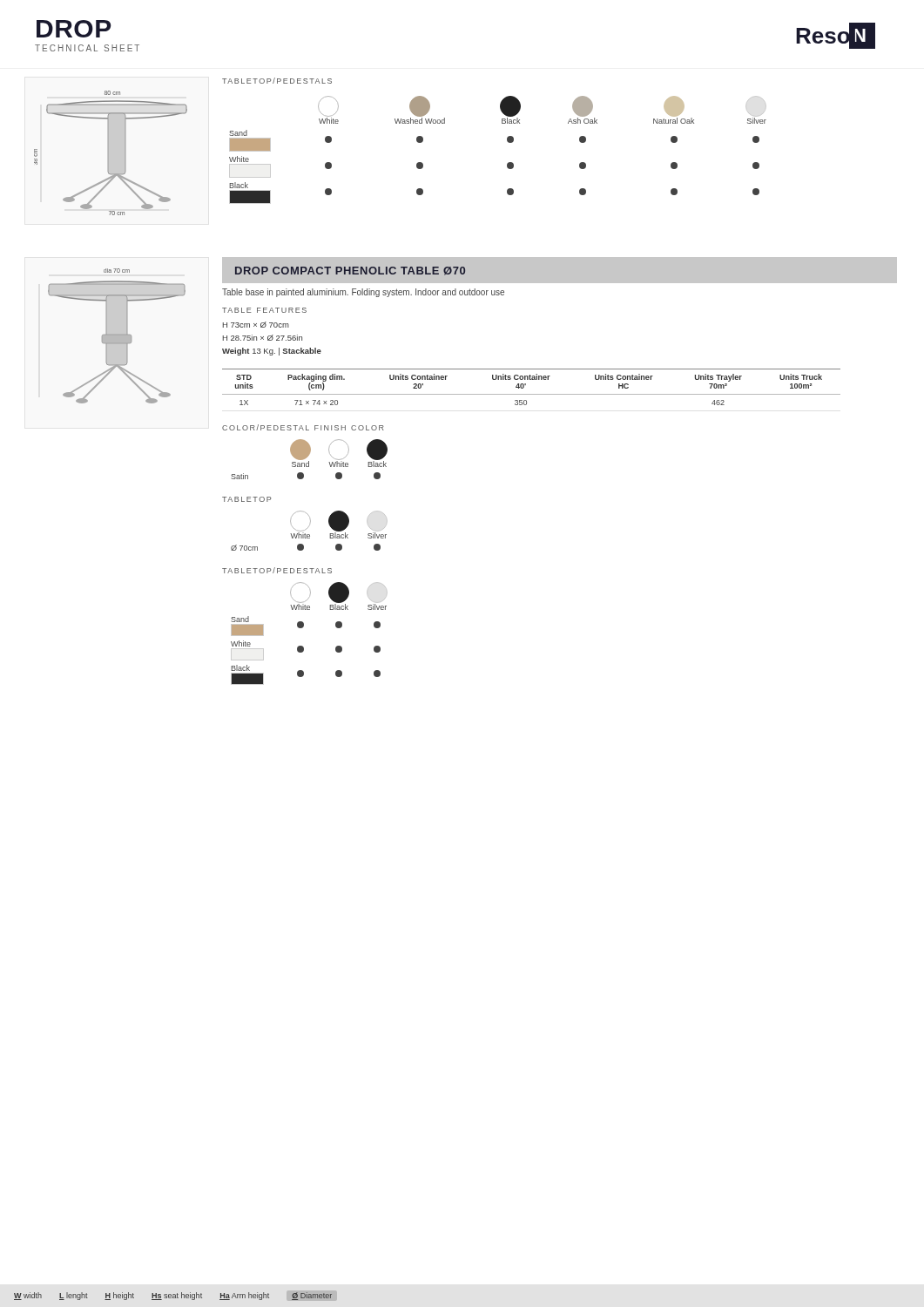Point to the block beginning "H 28.75in × Ø"
Image resolution: width=924 pixels, height=1307 pixels.
coord(262,338)
